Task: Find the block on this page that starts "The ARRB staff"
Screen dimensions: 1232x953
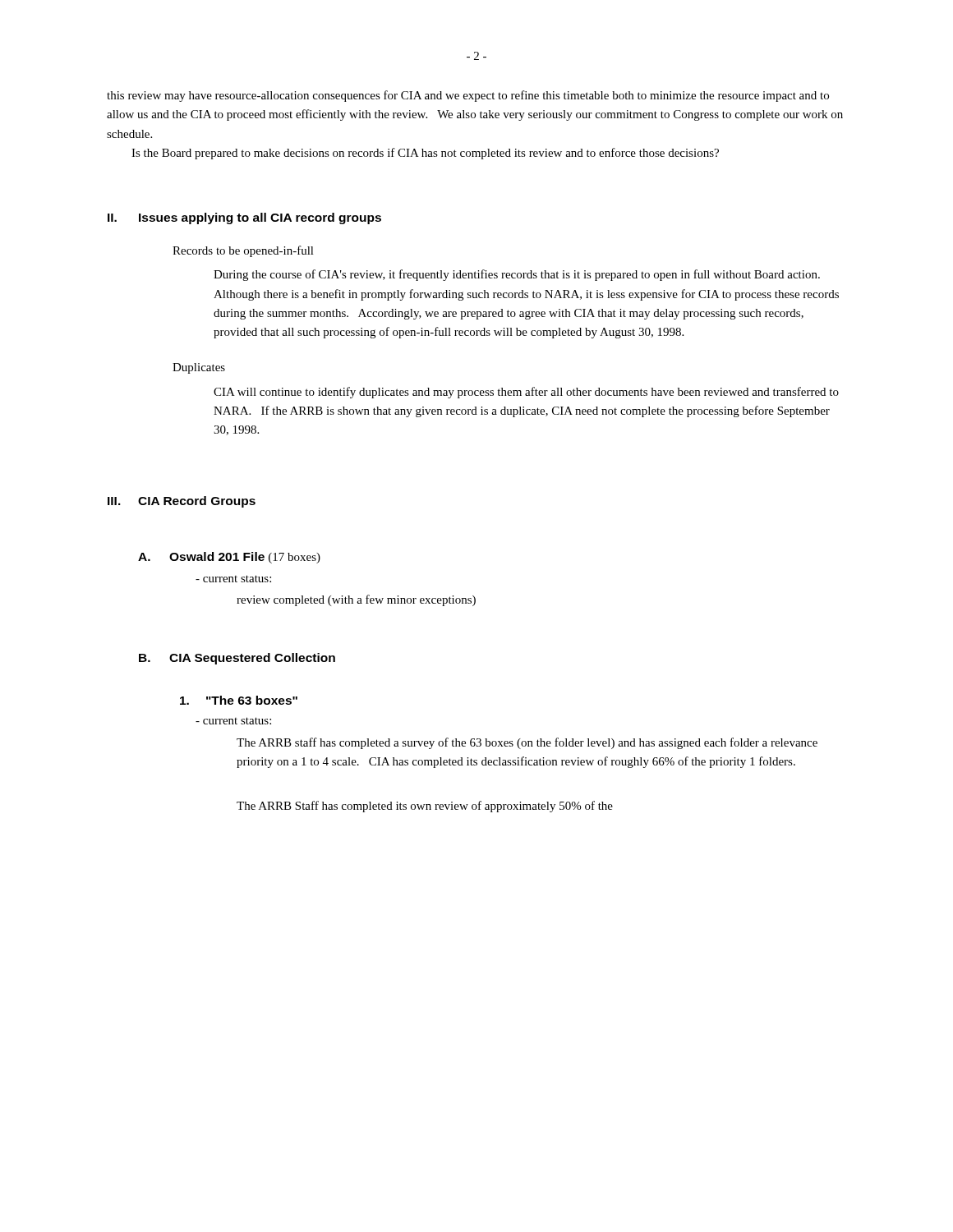Action: (527, 752)
